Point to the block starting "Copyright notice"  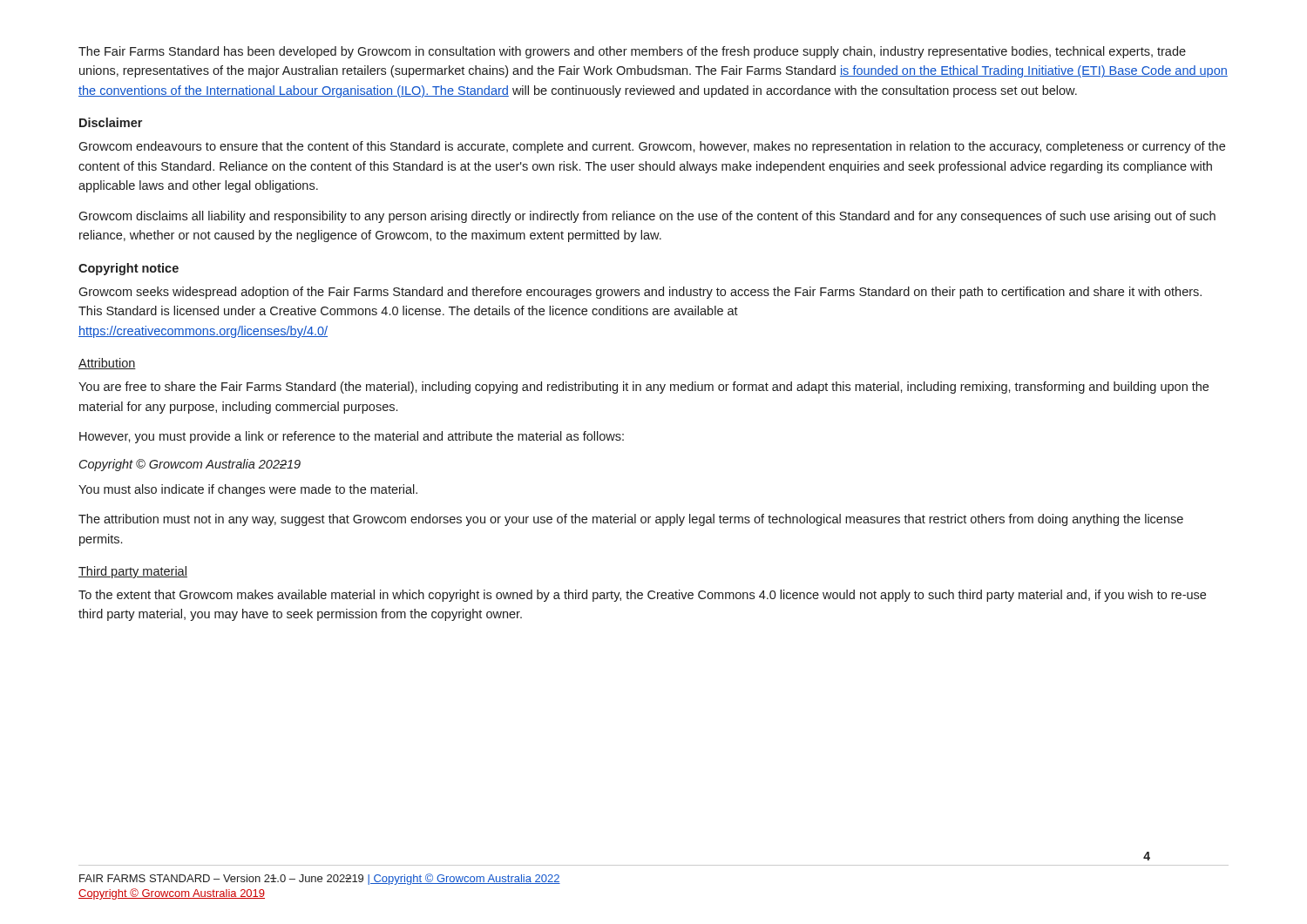(x=129, y=268)
